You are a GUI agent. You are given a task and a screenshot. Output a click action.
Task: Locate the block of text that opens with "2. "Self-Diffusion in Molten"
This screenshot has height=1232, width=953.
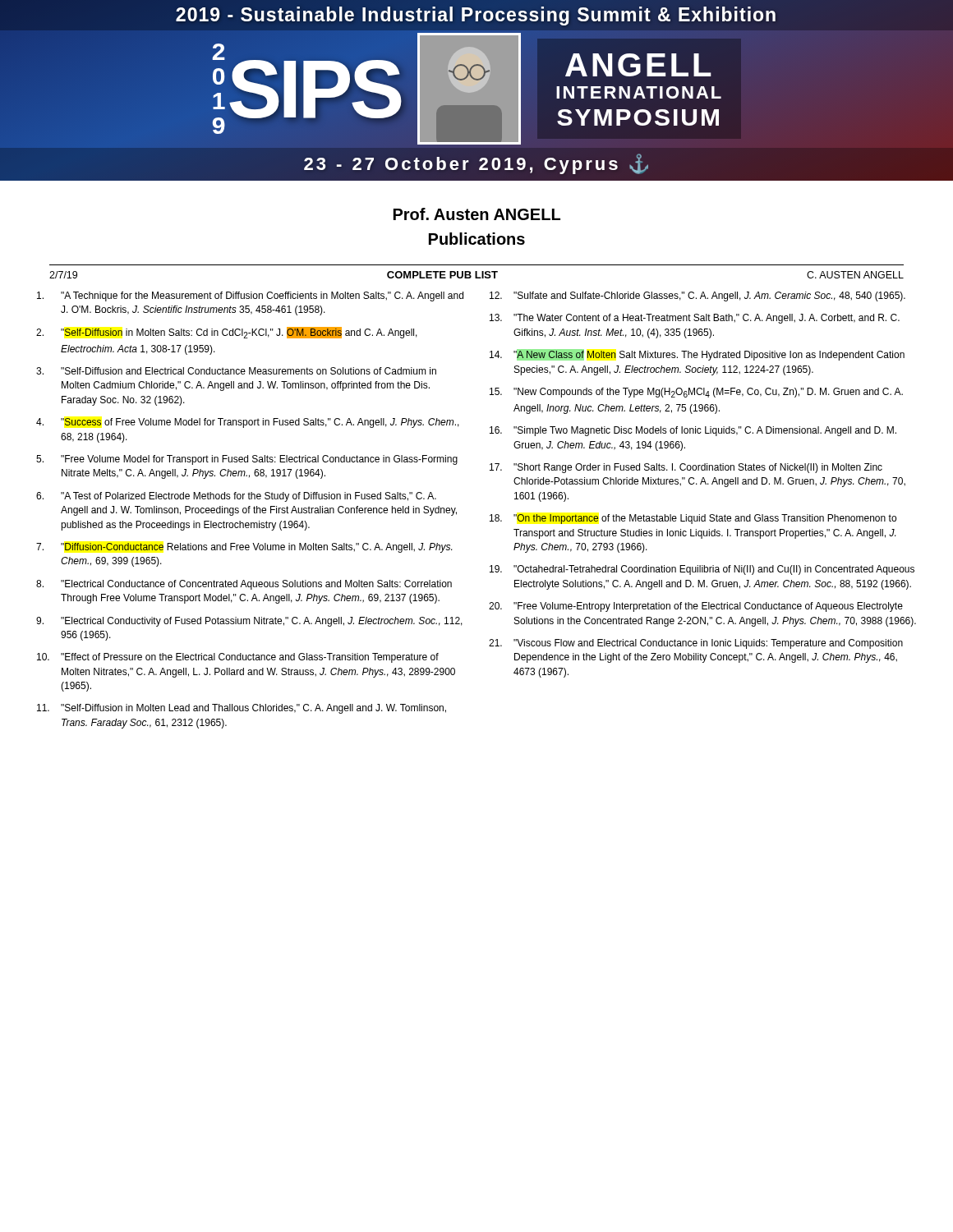(x=250, y=341)
